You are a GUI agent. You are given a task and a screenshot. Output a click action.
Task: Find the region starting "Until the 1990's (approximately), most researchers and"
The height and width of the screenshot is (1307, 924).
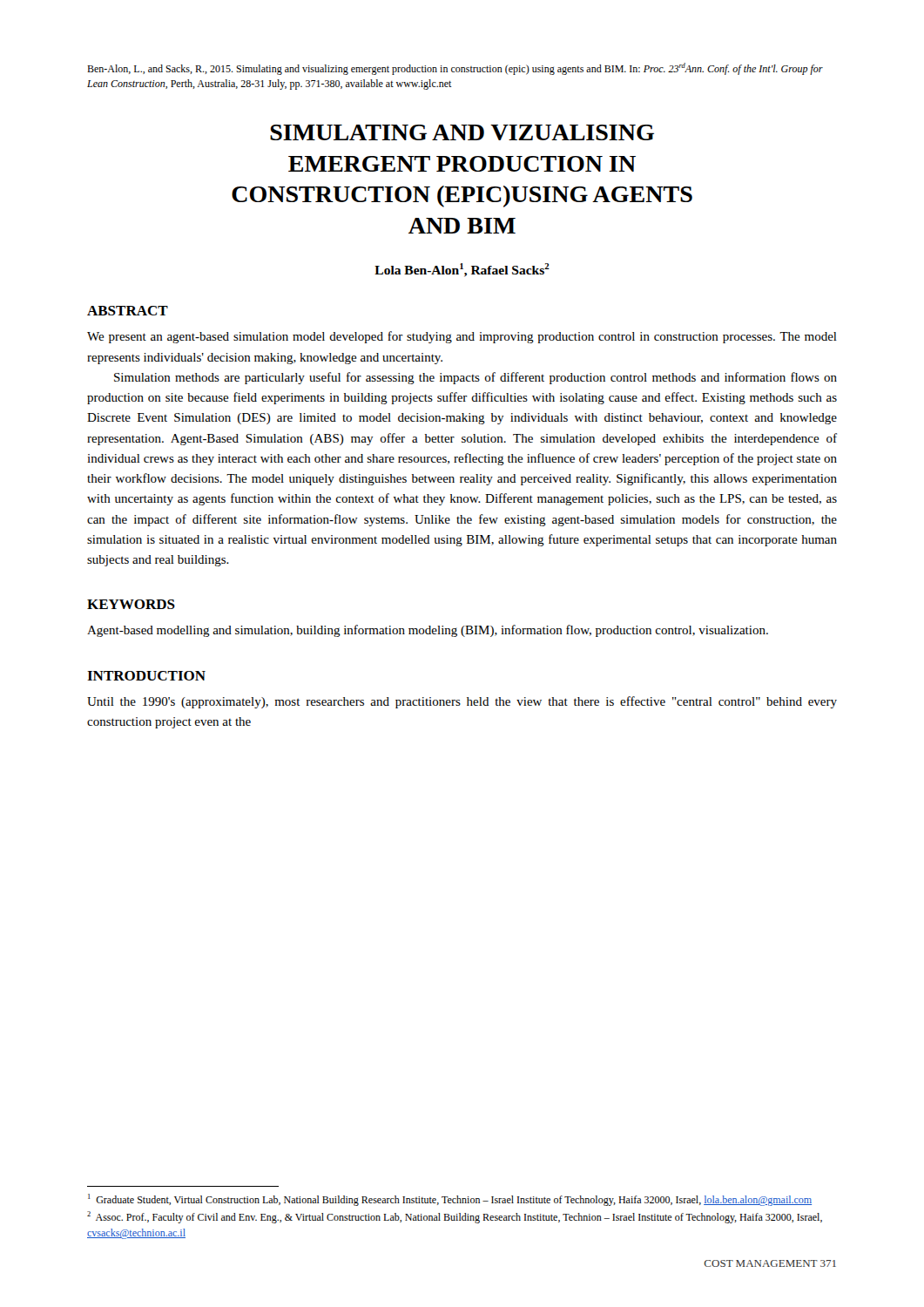pyautogui.click(x=462, y=712)
